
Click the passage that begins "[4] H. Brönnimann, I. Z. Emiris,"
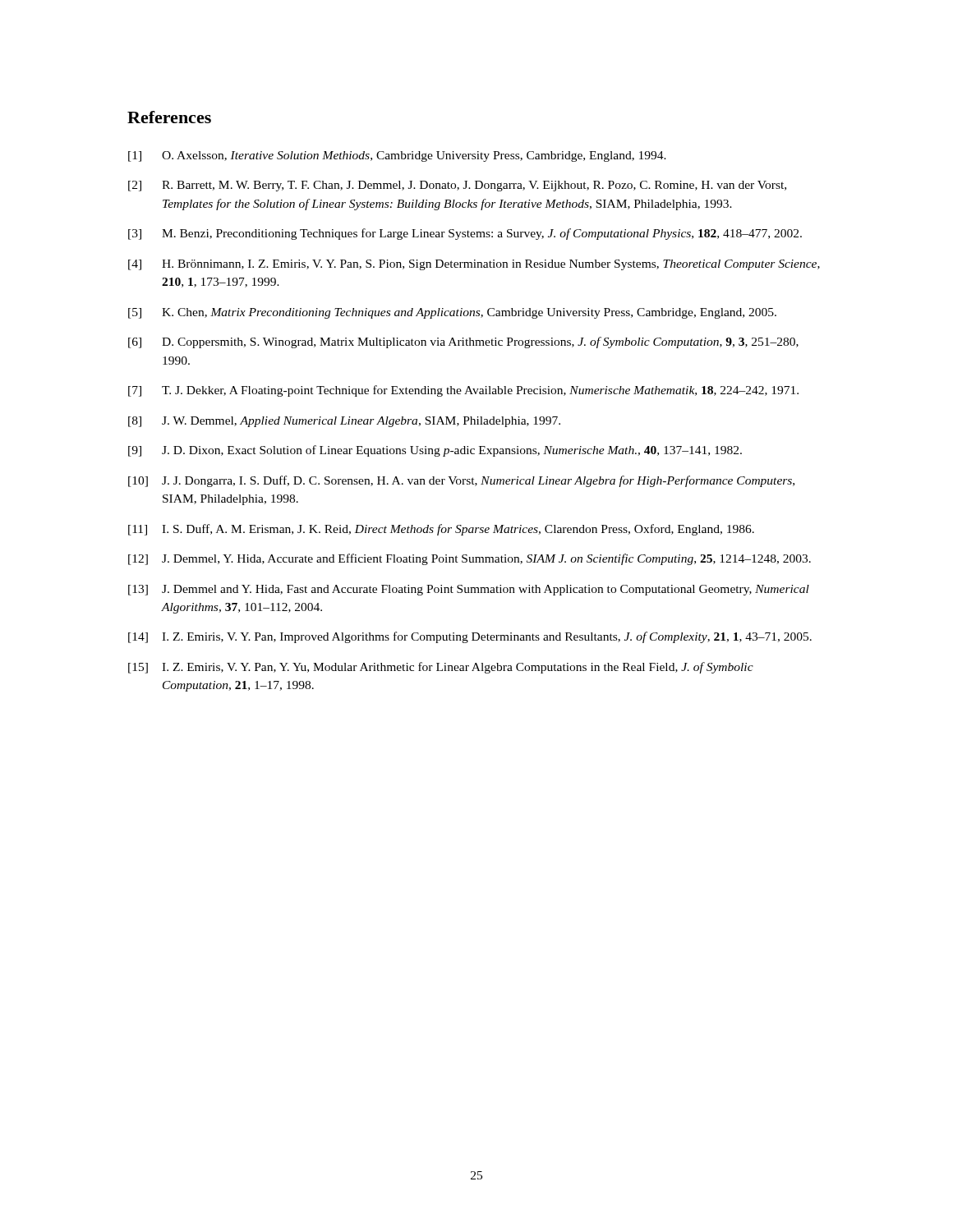pyautogui.click(x=476, y=273)
